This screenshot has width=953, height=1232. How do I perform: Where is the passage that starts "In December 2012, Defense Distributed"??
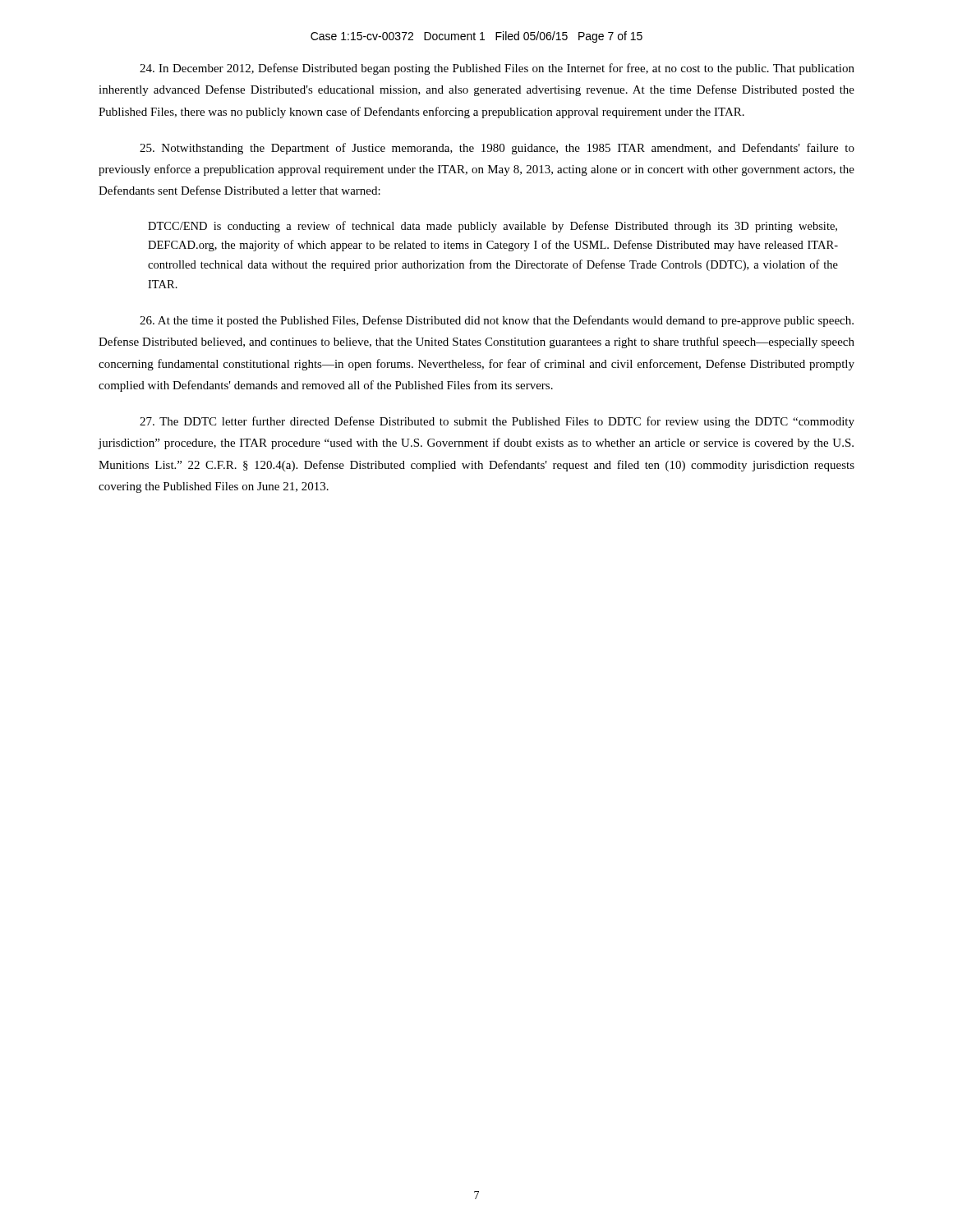point(476,88)
